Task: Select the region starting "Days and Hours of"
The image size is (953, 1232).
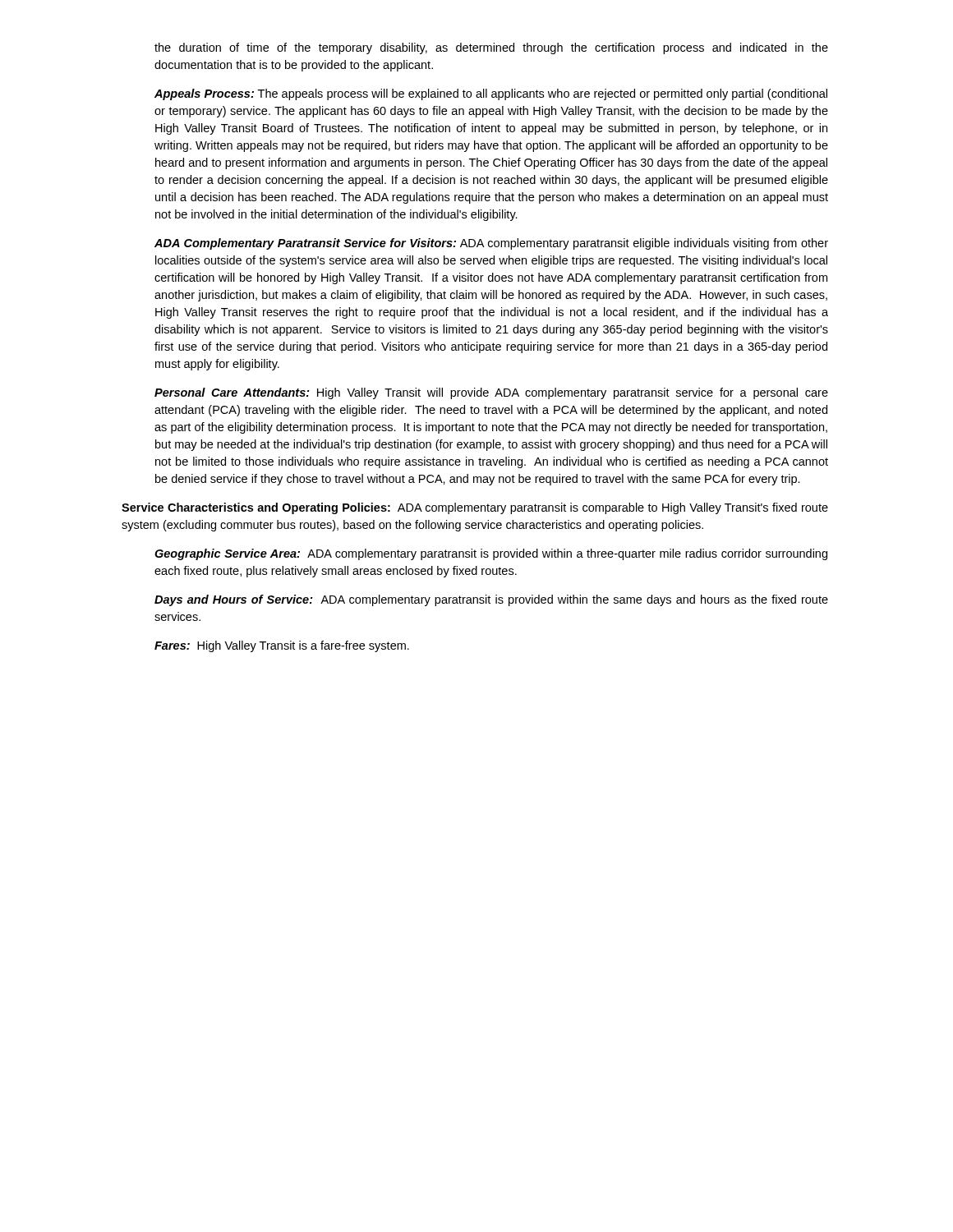Action: [491, 609]
